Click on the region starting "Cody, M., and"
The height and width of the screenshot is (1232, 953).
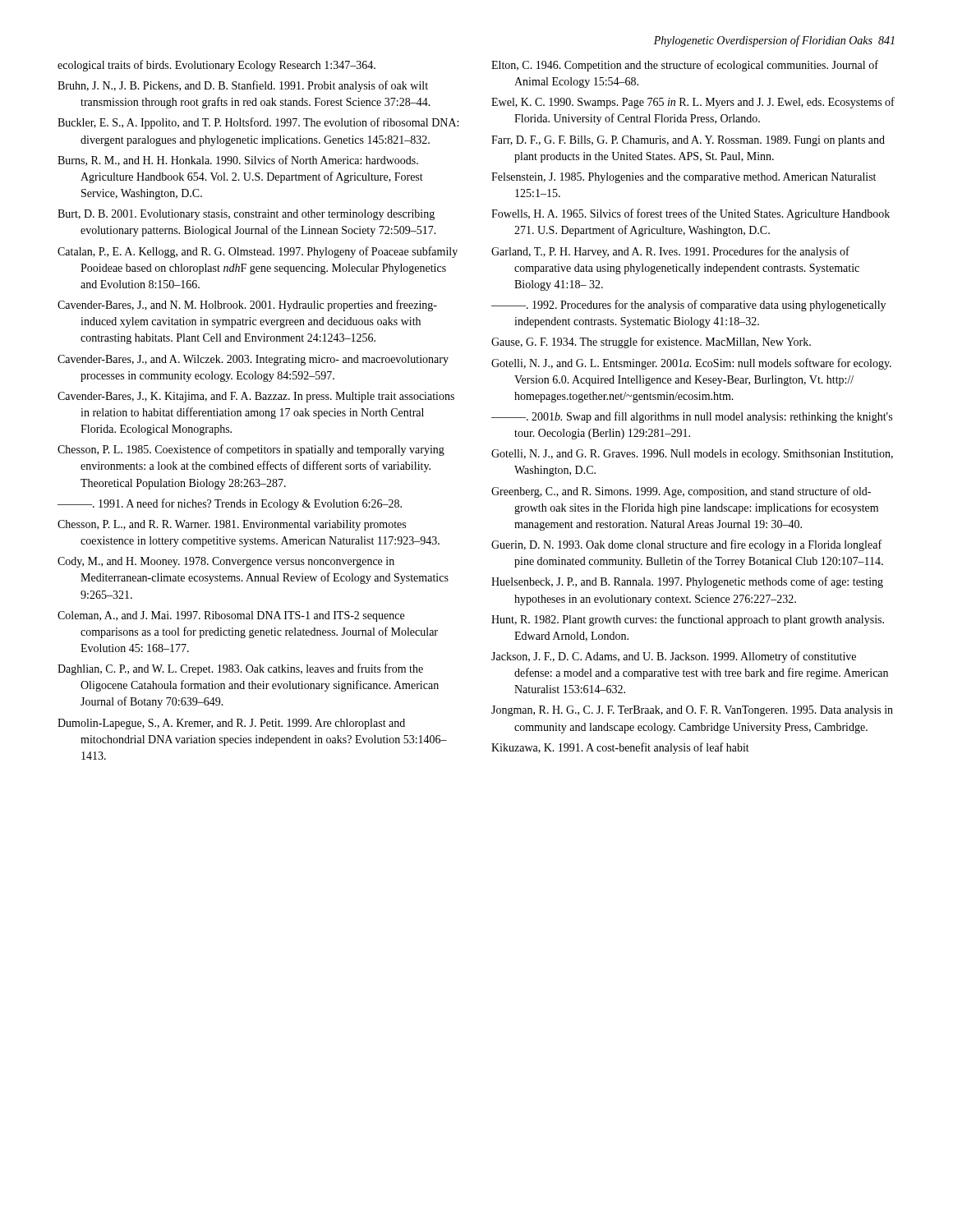click(x=253, y=578)
